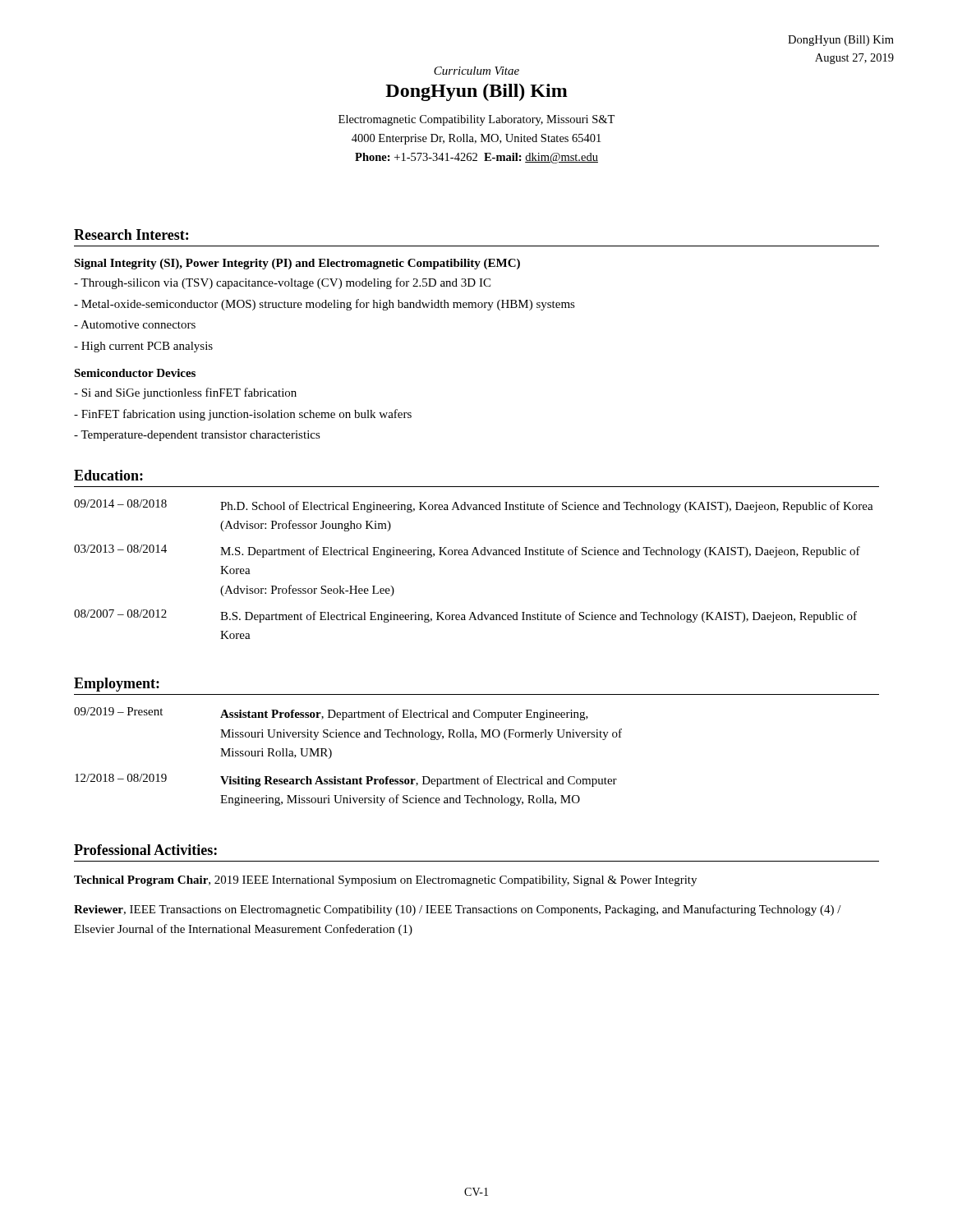
Task: Find the text starting "Technical Program Chair,"
Action: [386, 879]
